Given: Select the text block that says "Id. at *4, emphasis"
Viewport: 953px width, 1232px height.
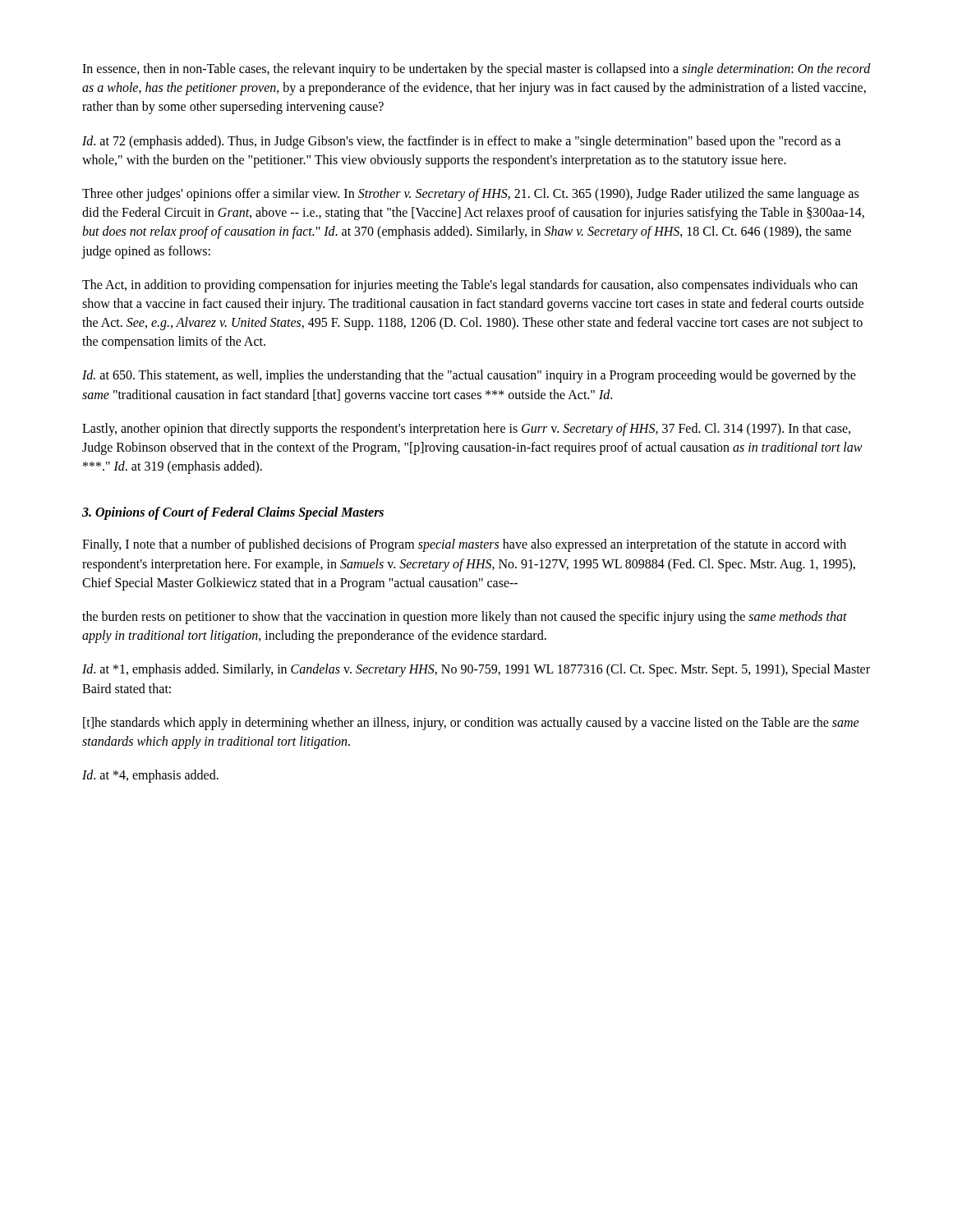Looking at the screenshot, I should [151, 775].
